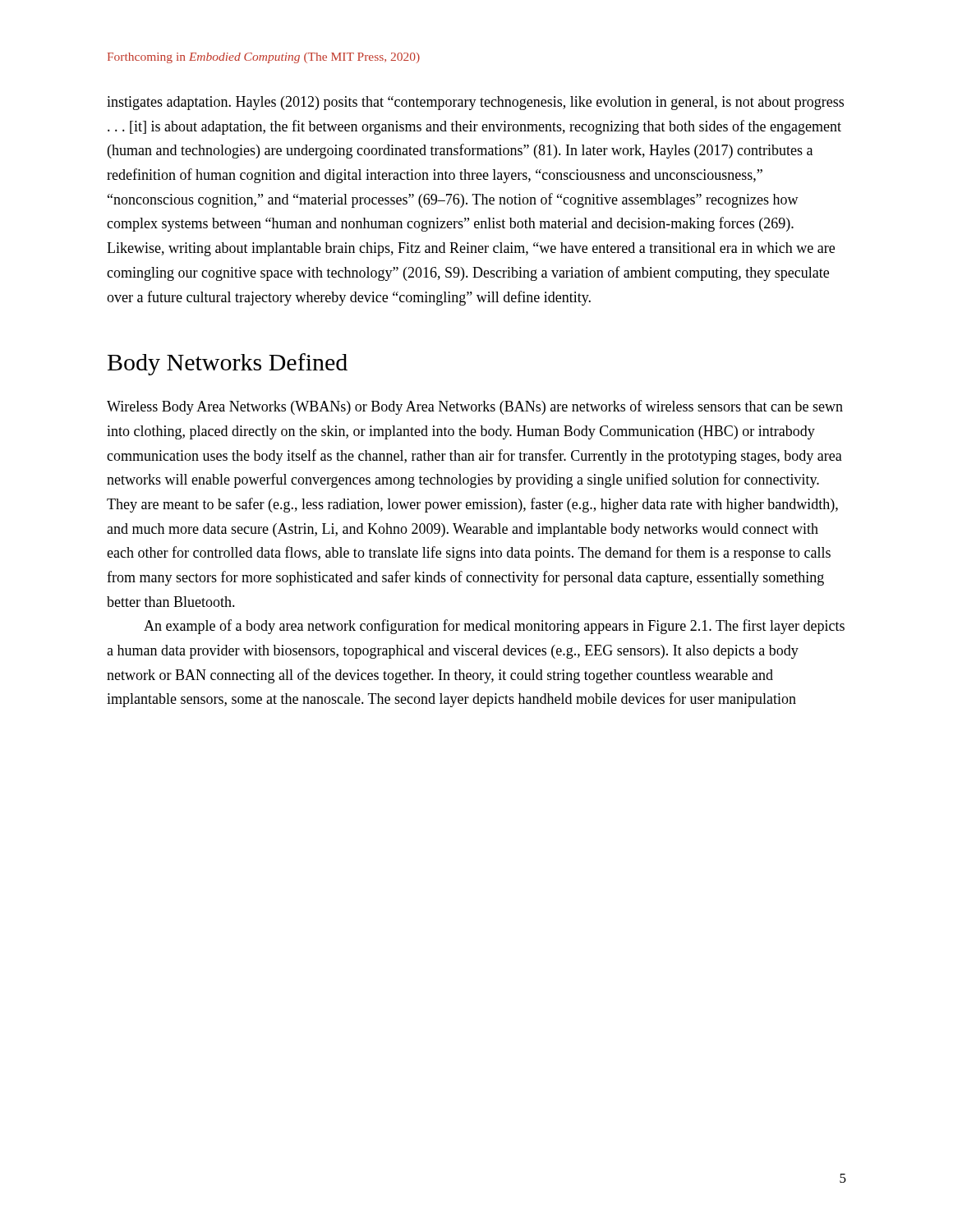Locate the text block with the text "Wireless Body Area Networks"

click(476, 554)
